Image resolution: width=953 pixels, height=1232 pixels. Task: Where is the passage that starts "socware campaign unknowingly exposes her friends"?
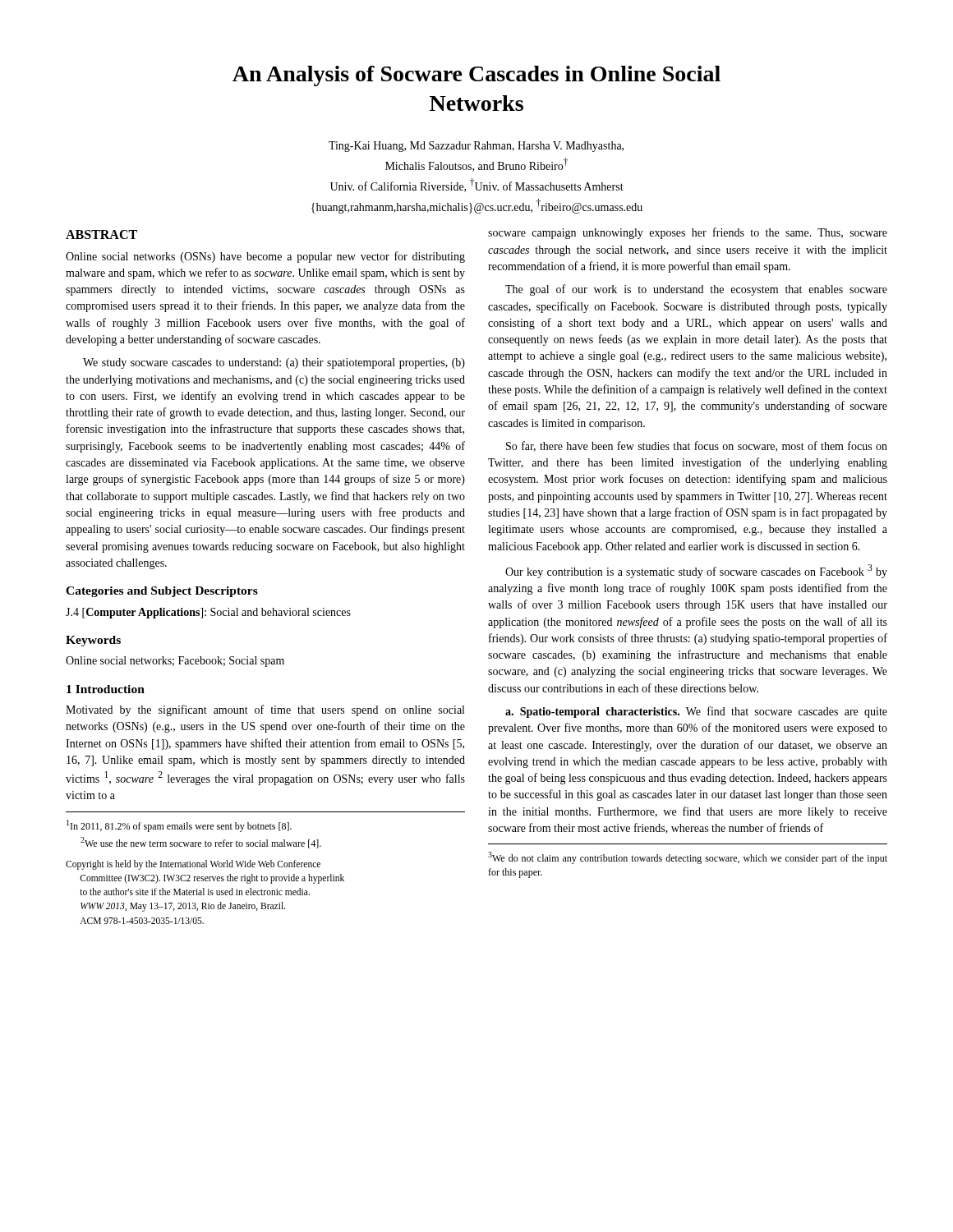click(688, 531)
